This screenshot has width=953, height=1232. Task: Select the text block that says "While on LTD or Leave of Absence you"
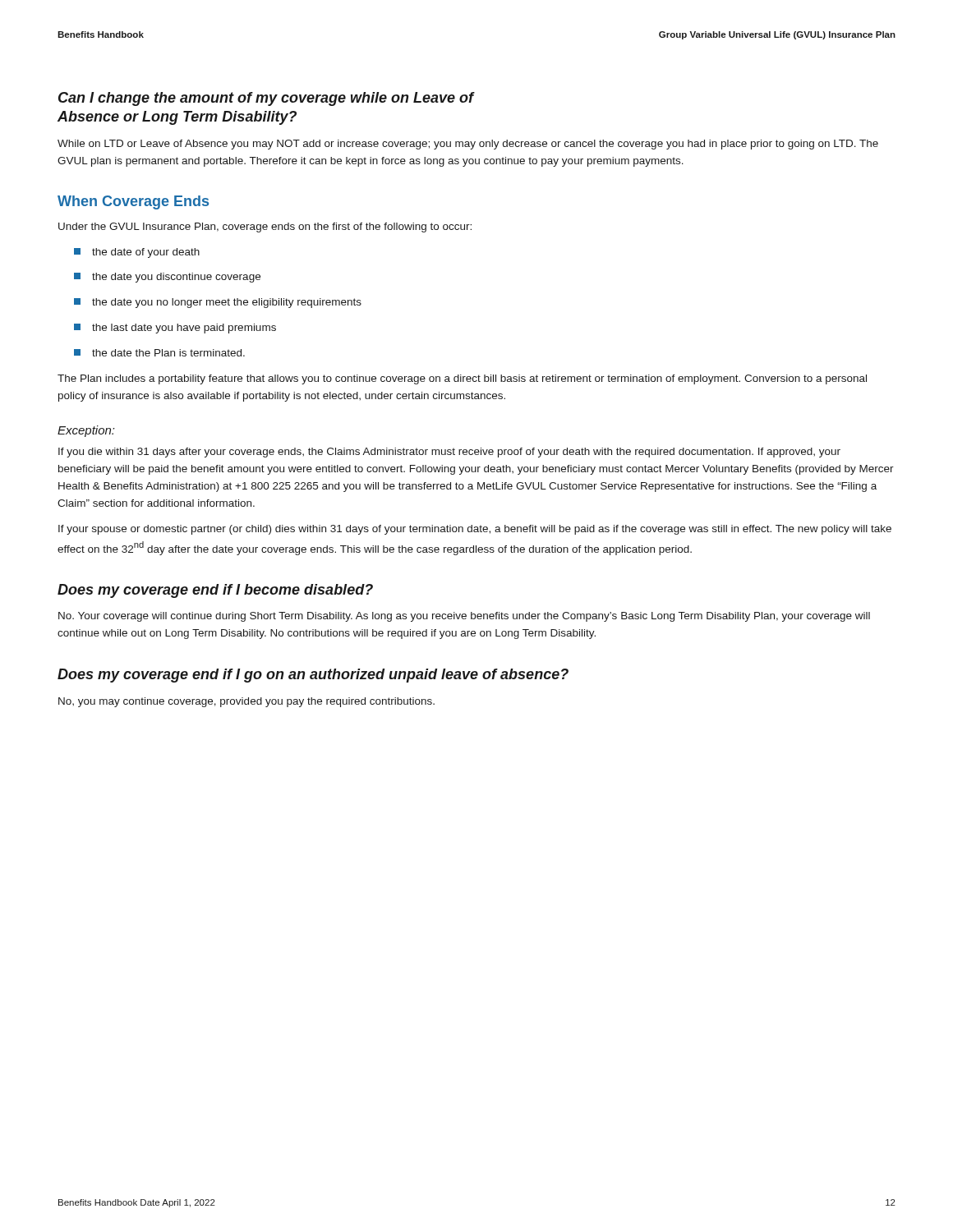(468, 152)
